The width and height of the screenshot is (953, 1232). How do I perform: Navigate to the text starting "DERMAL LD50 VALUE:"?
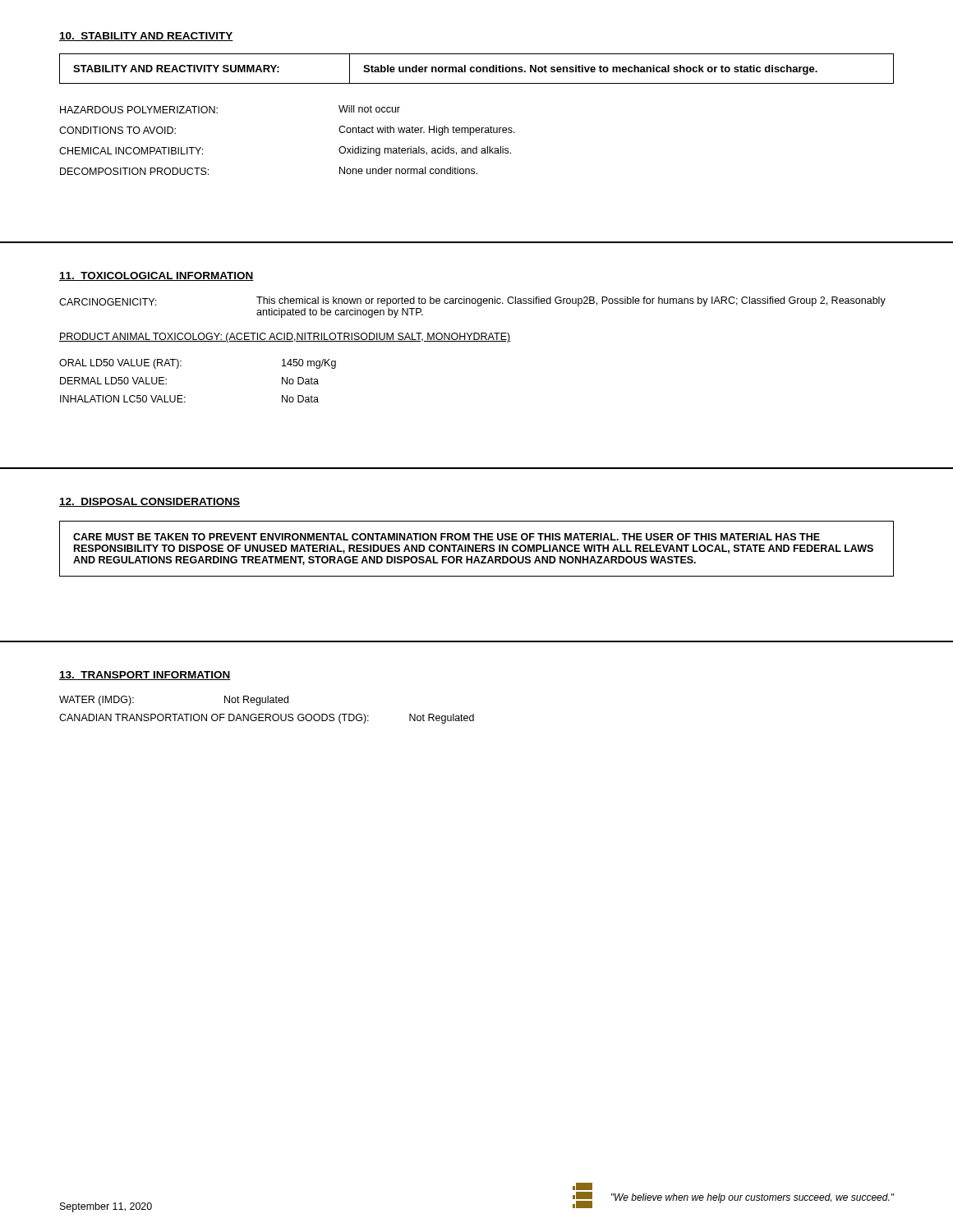point(106,381)
